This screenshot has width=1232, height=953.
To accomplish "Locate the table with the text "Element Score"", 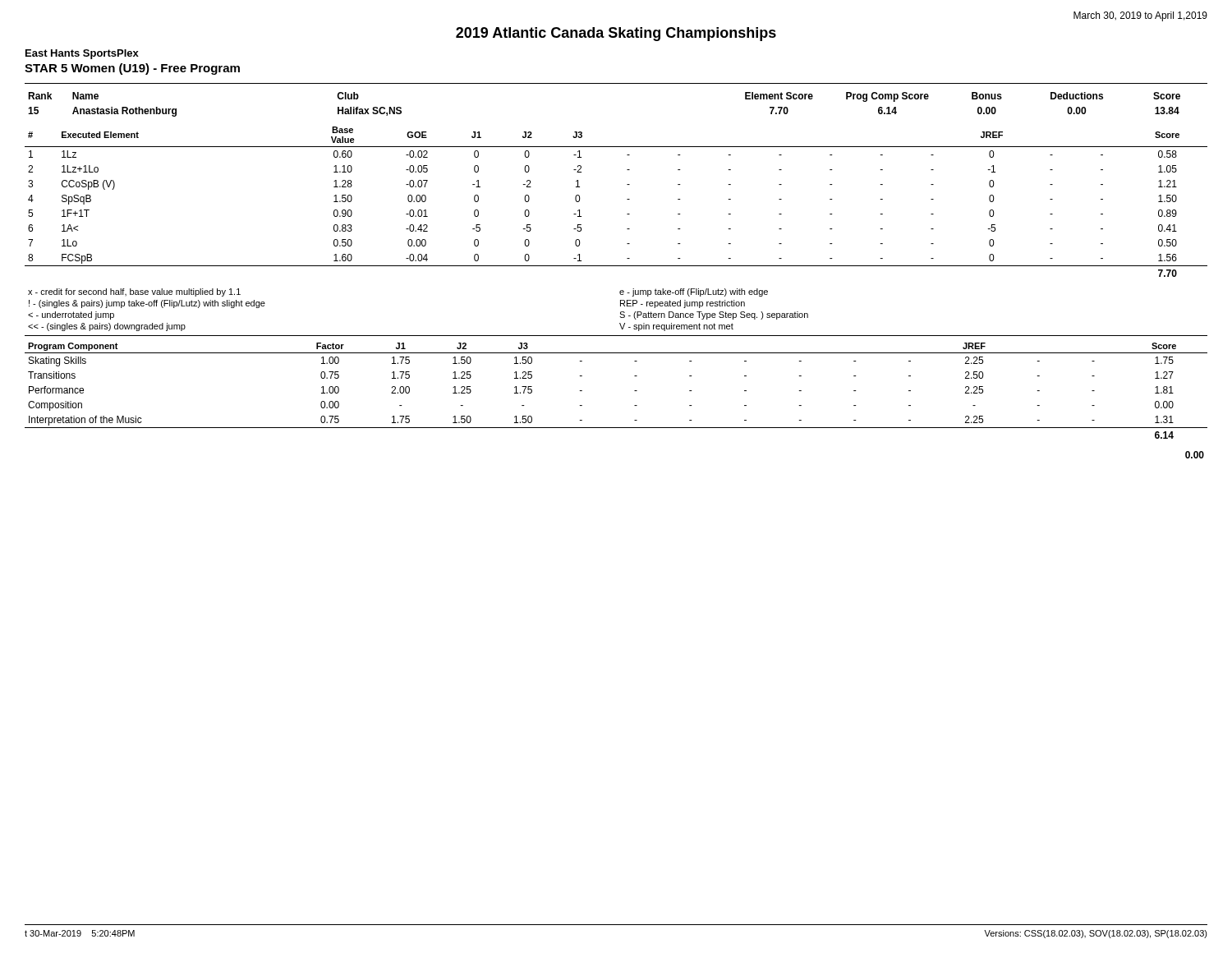I will 616,103.
